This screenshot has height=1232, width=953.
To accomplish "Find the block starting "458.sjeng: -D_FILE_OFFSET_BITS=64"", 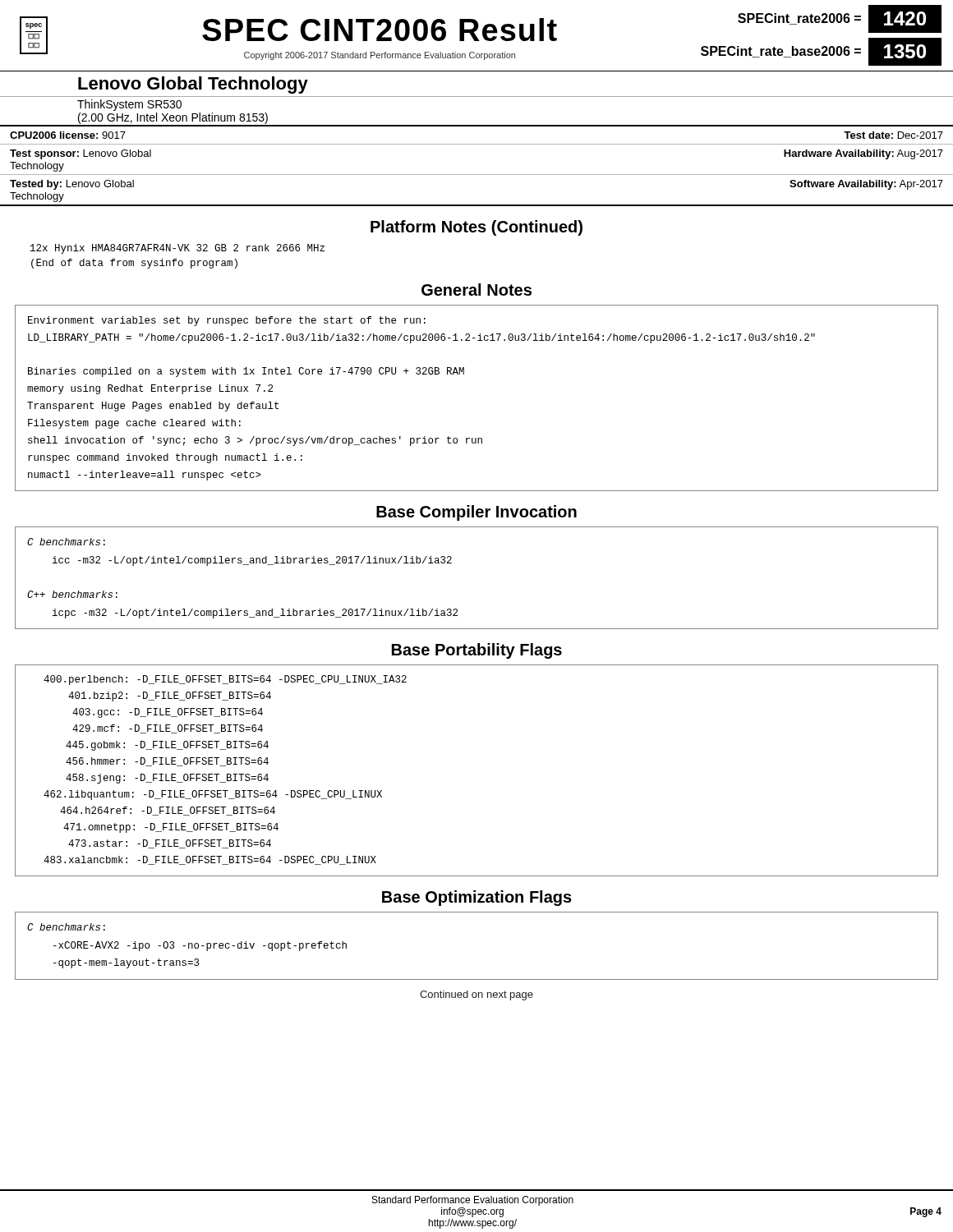I will pyautogui.click(x=167, y=779).
